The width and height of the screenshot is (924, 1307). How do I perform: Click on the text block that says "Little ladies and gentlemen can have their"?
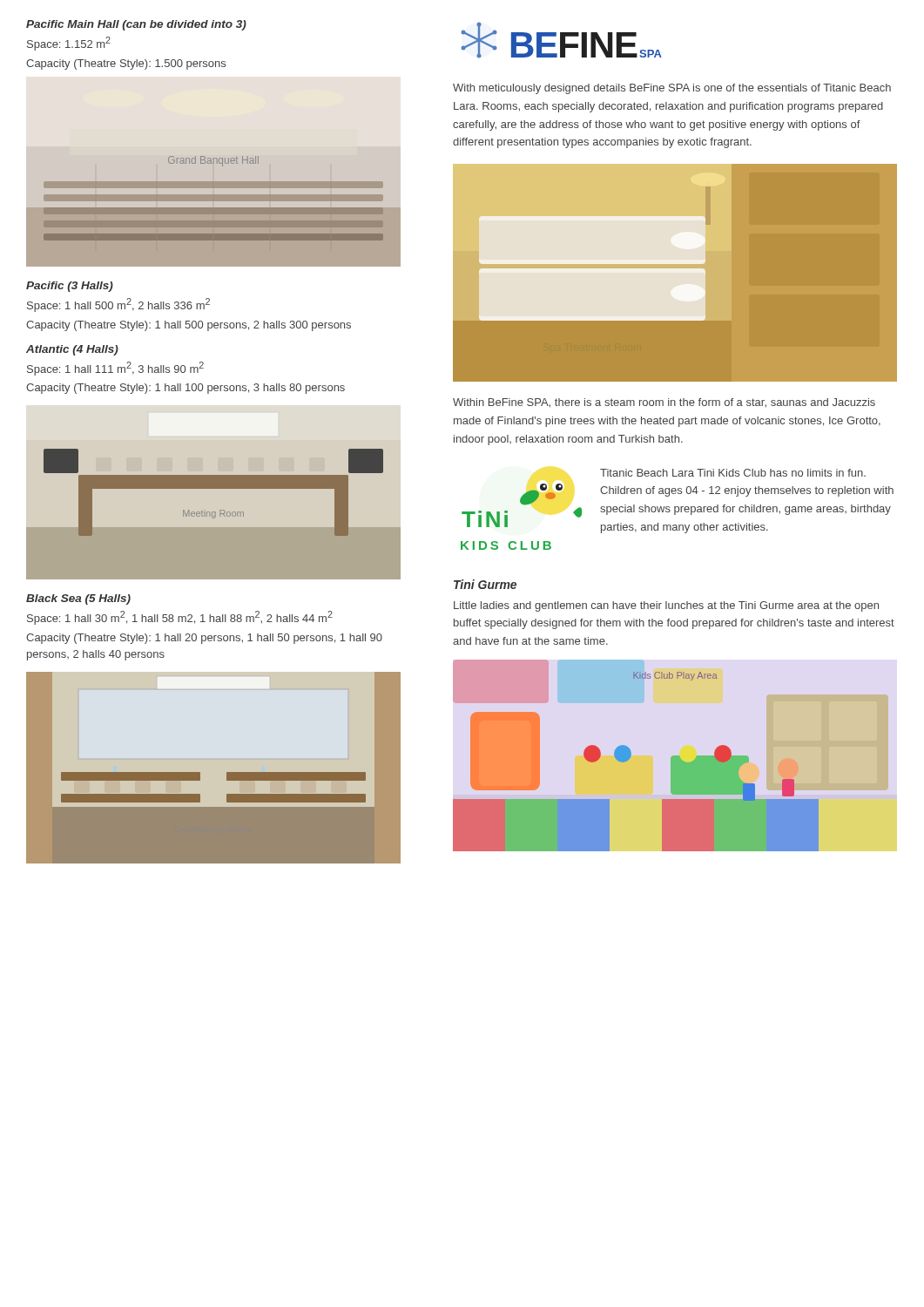(673, 623)
